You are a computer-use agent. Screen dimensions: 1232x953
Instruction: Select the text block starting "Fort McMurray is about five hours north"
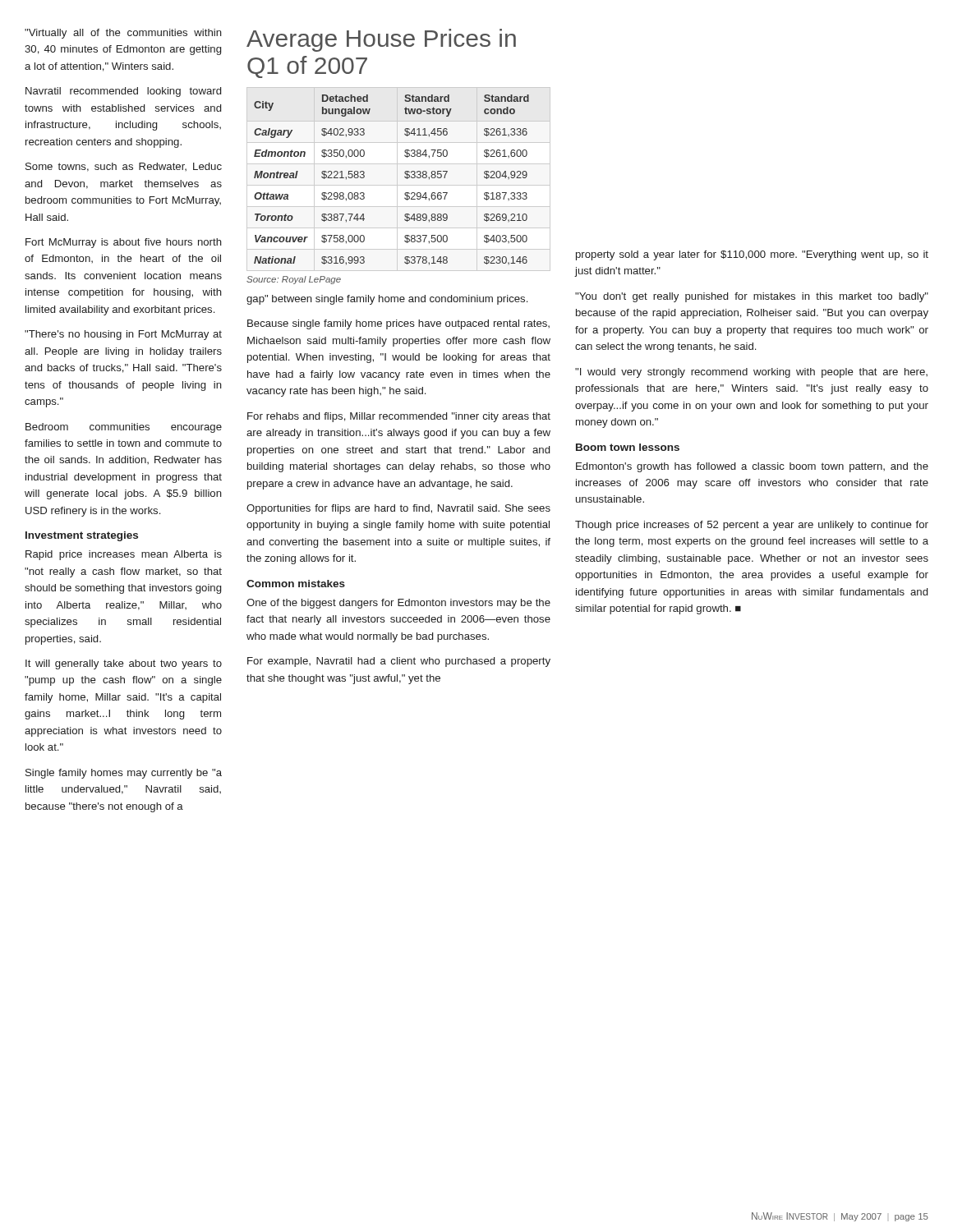[123, 276]
